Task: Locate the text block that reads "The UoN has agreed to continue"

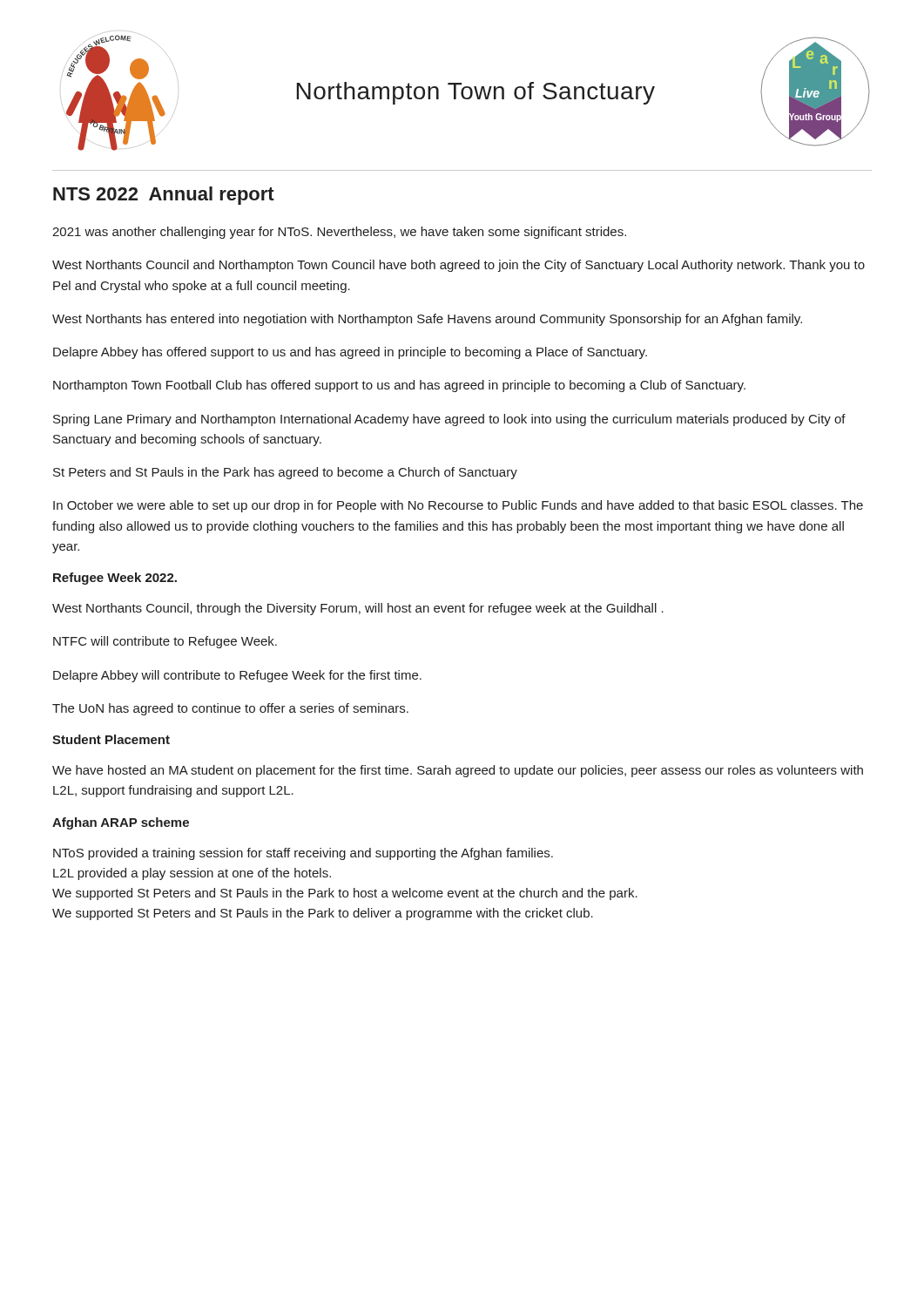Action: tap(230, 709)
